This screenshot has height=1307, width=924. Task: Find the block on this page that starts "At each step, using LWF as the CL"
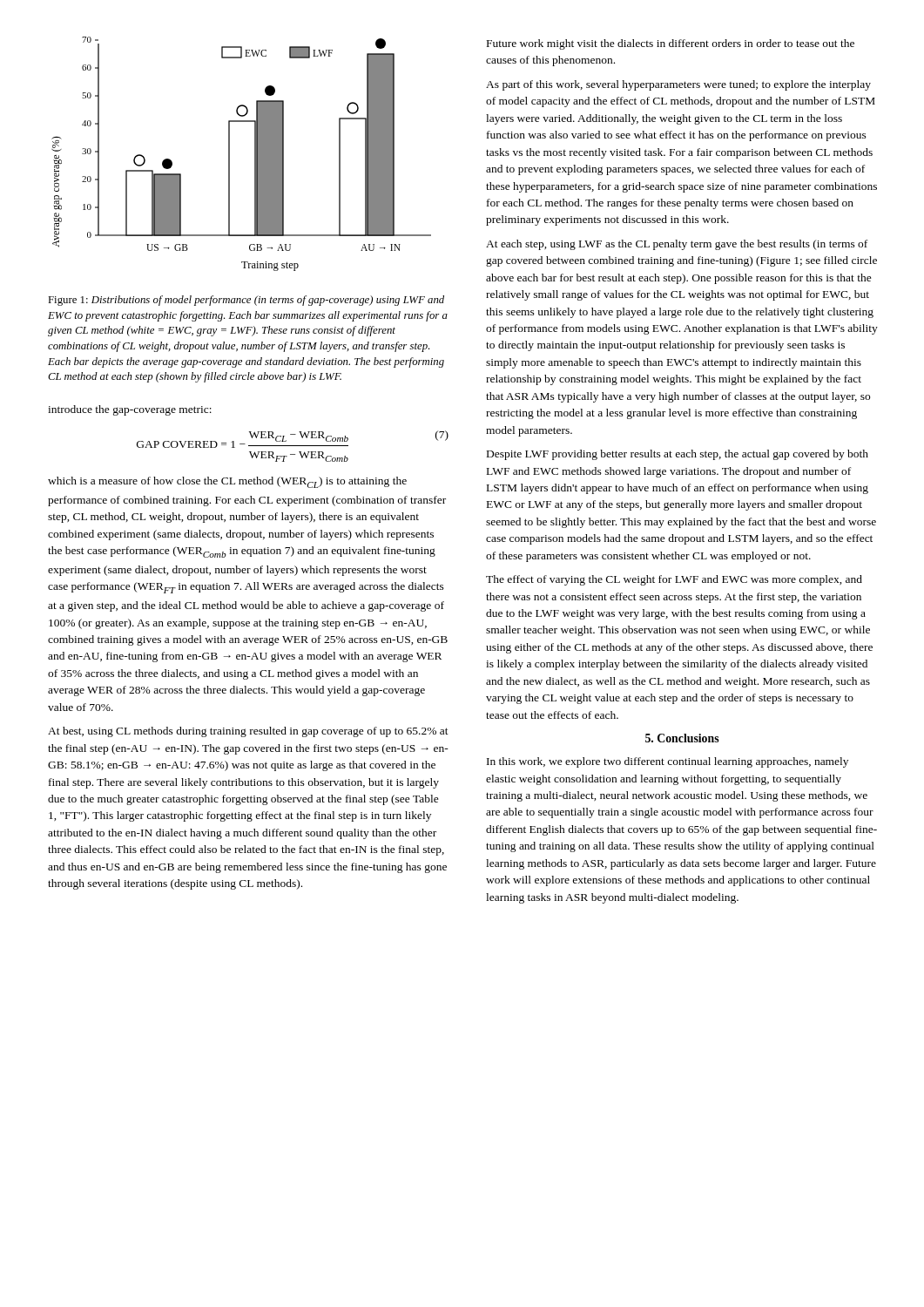coord(682,337)
